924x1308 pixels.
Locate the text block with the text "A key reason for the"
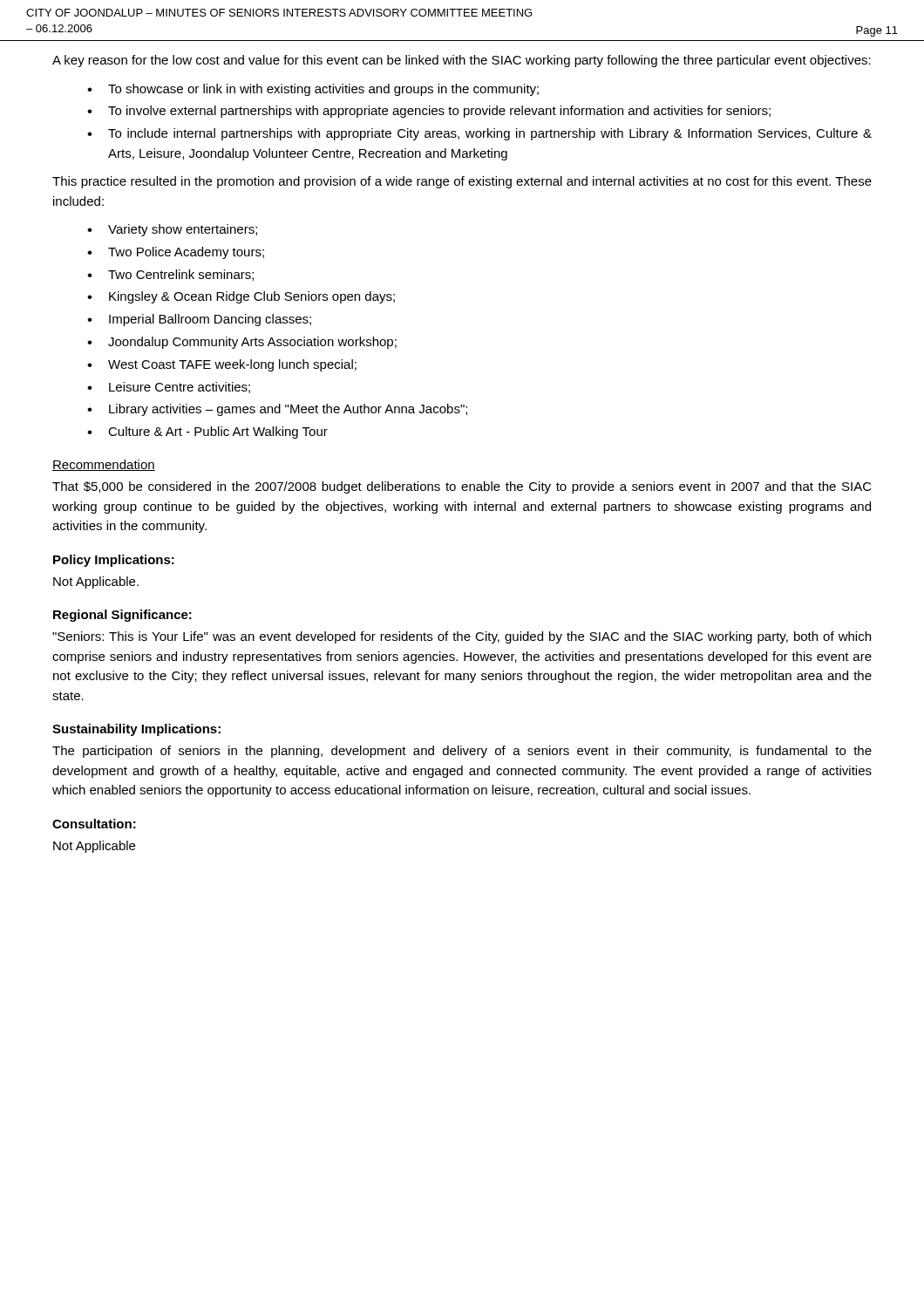coord(462,60)
